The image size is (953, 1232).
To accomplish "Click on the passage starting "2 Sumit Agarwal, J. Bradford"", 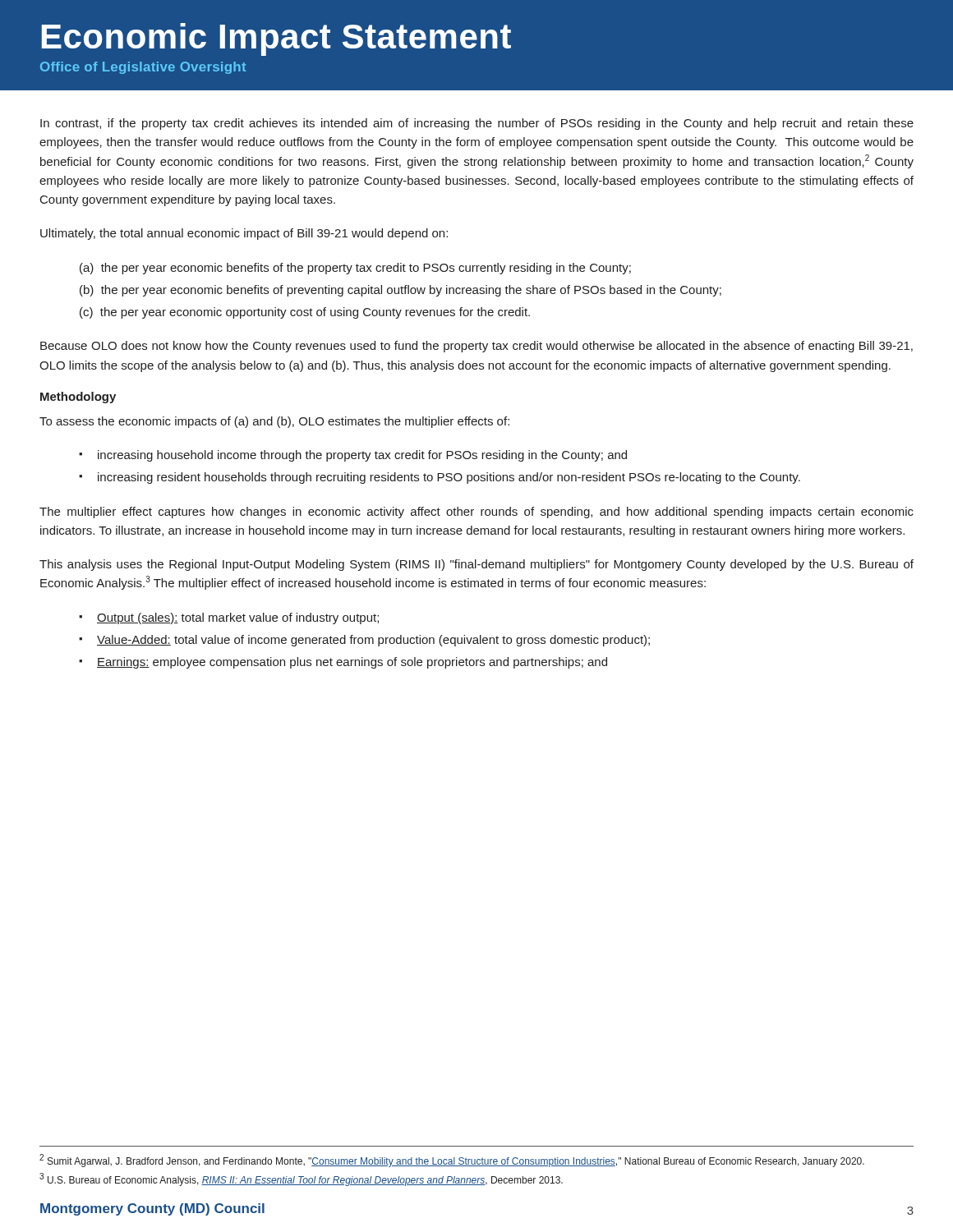I will point(452,1160).
